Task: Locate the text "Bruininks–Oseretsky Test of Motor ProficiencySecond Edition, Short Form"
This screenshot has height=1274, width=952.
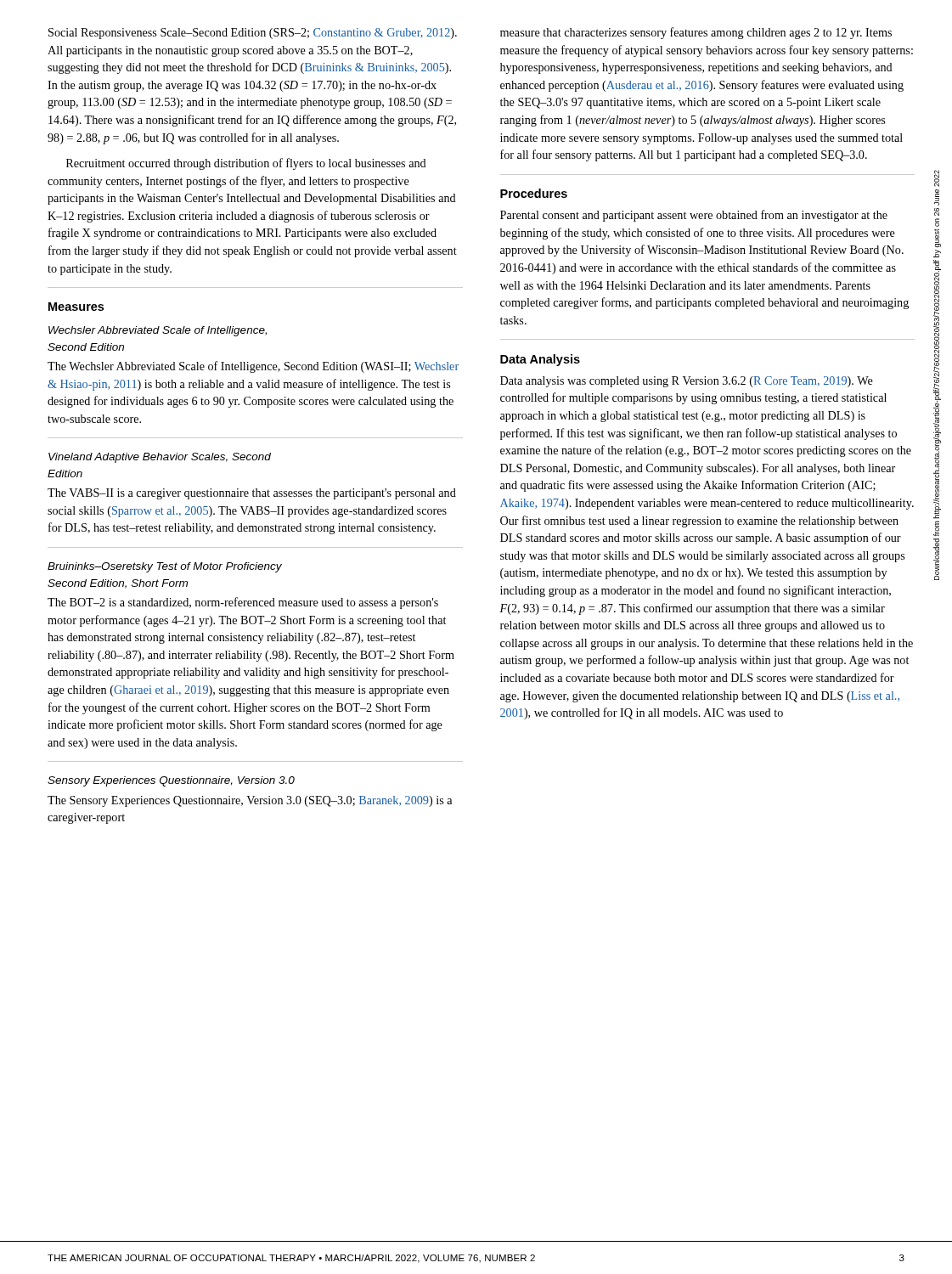Action: (x=255, y=575)
